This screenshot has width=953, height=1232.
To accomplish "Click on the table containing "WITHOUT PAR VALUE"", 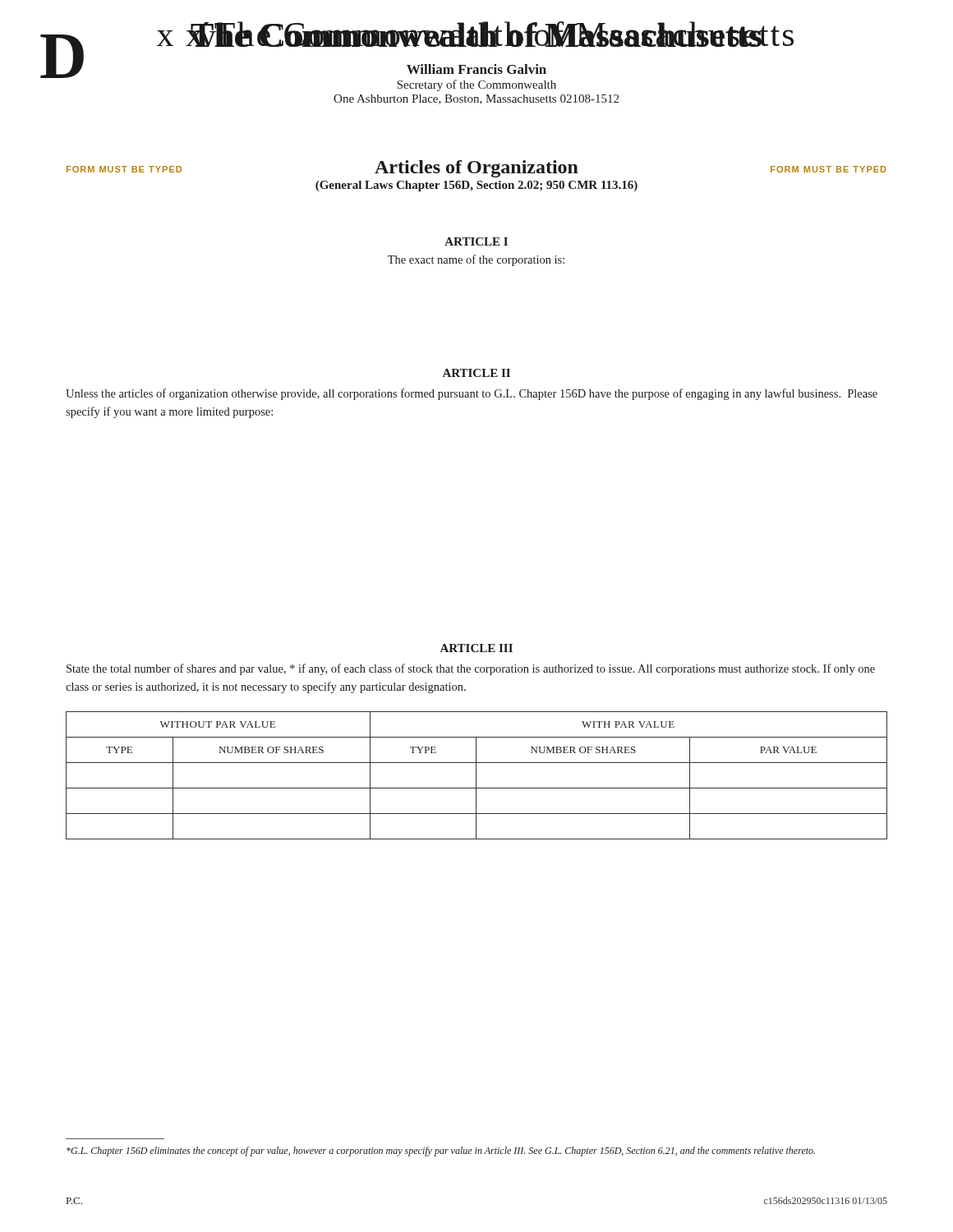I will pyautogui.click(x=476, y=775).
